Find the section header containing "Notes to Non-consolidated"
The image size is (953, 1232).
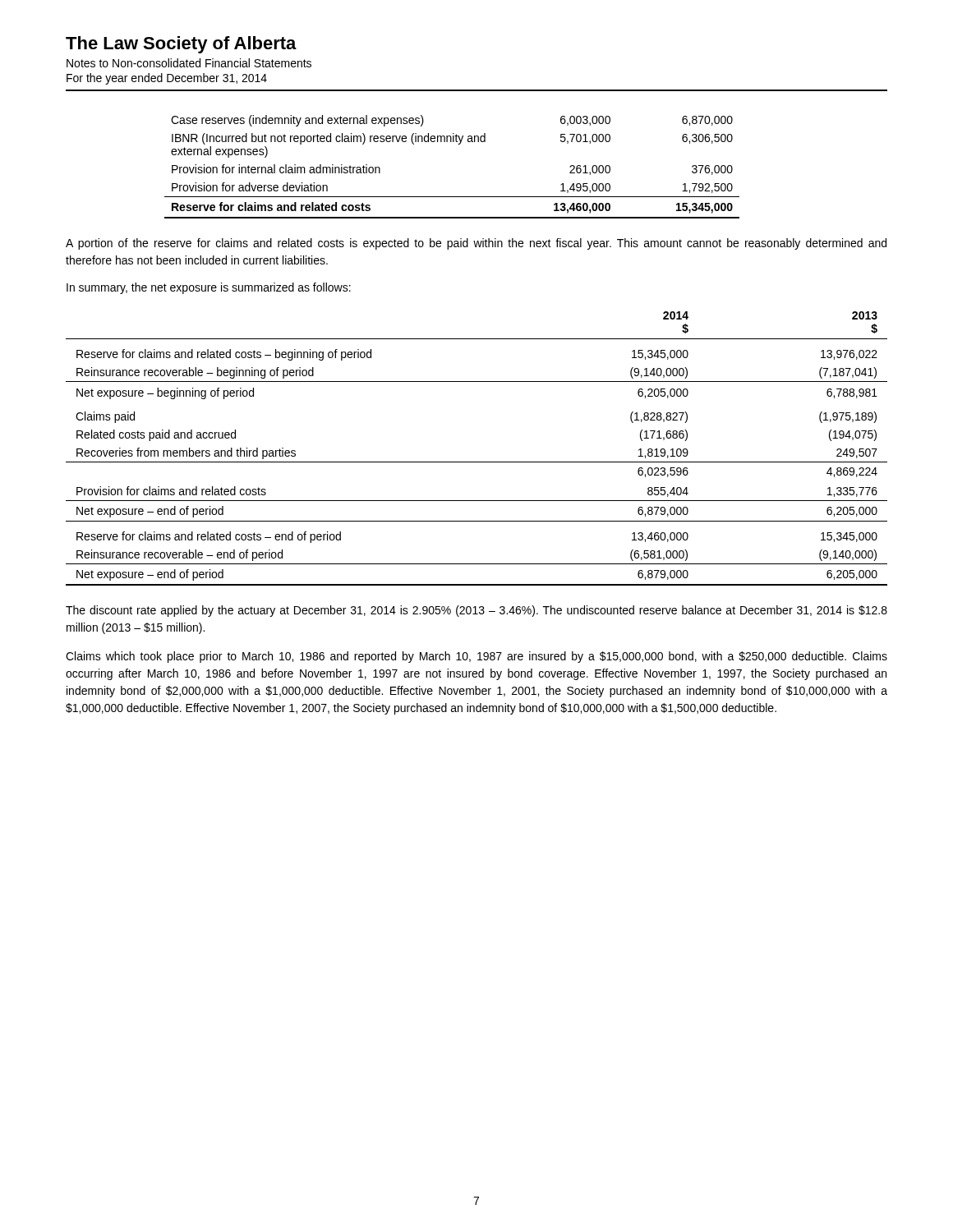pyautogui.click(x=189, y=63)
